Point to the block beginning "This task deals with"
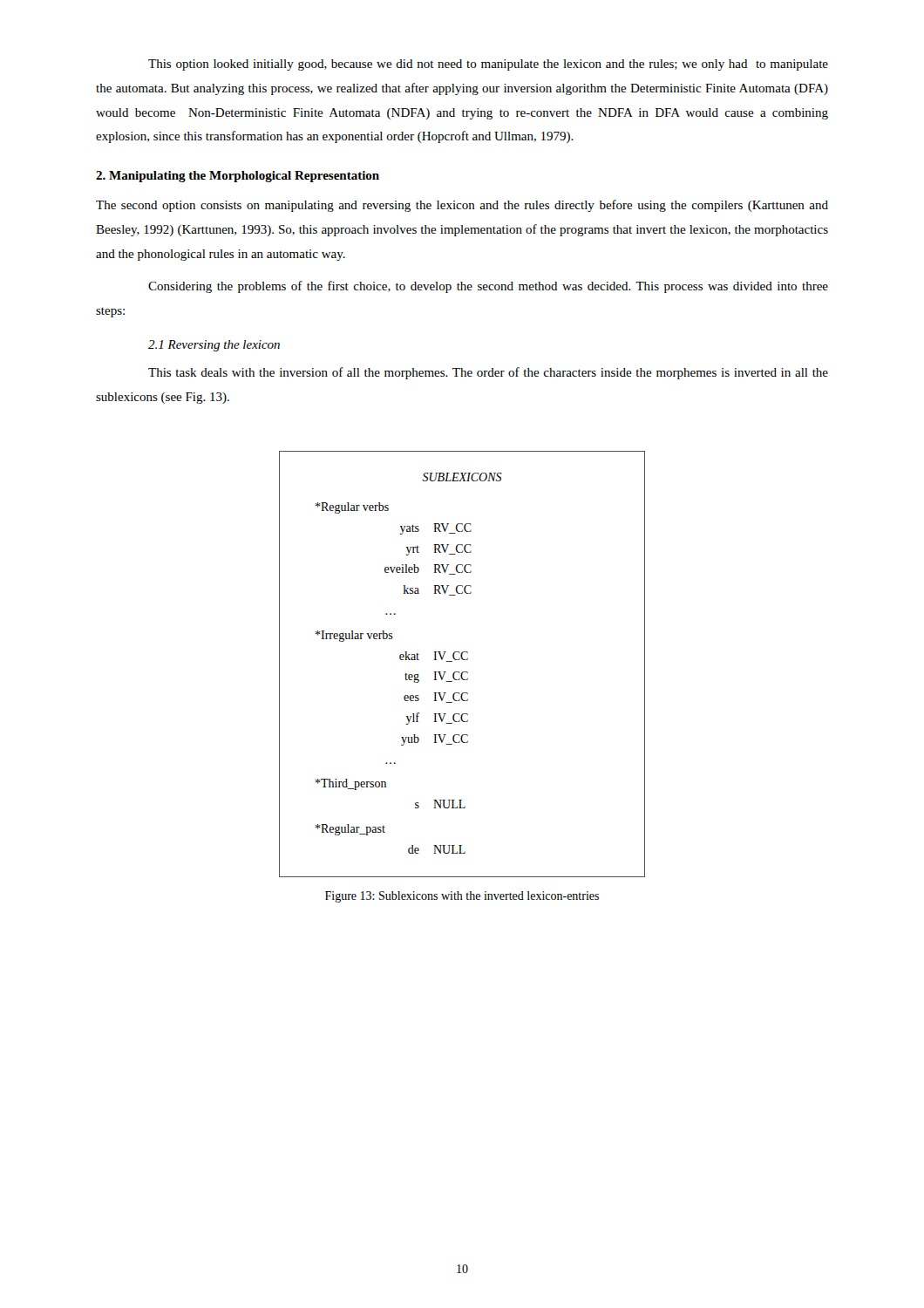924x1308 pixels. [x=462, y=384]
